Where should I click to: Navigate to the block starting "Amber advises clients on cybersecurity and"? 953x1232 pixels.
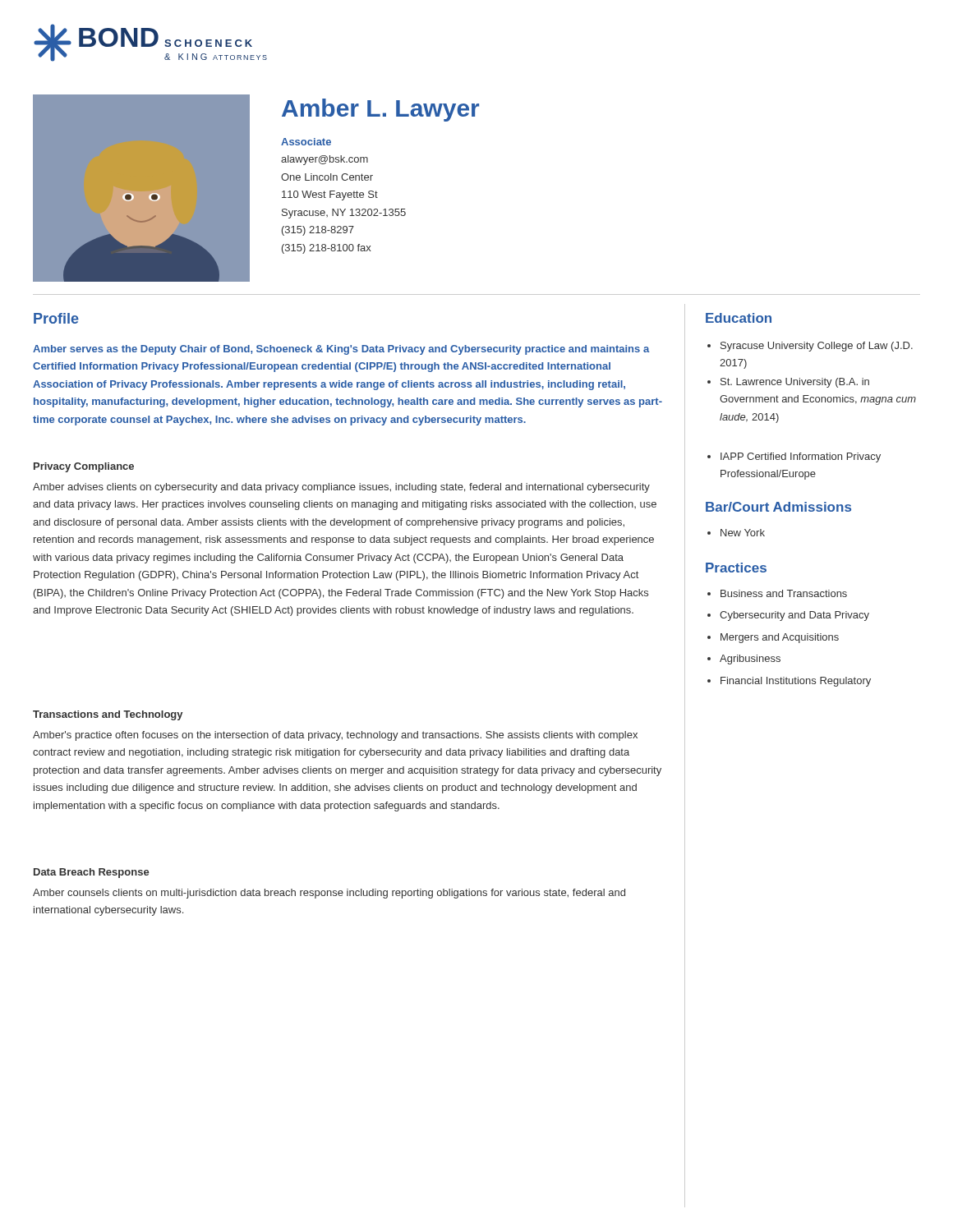pyautogui.click(x=351, y=548)
